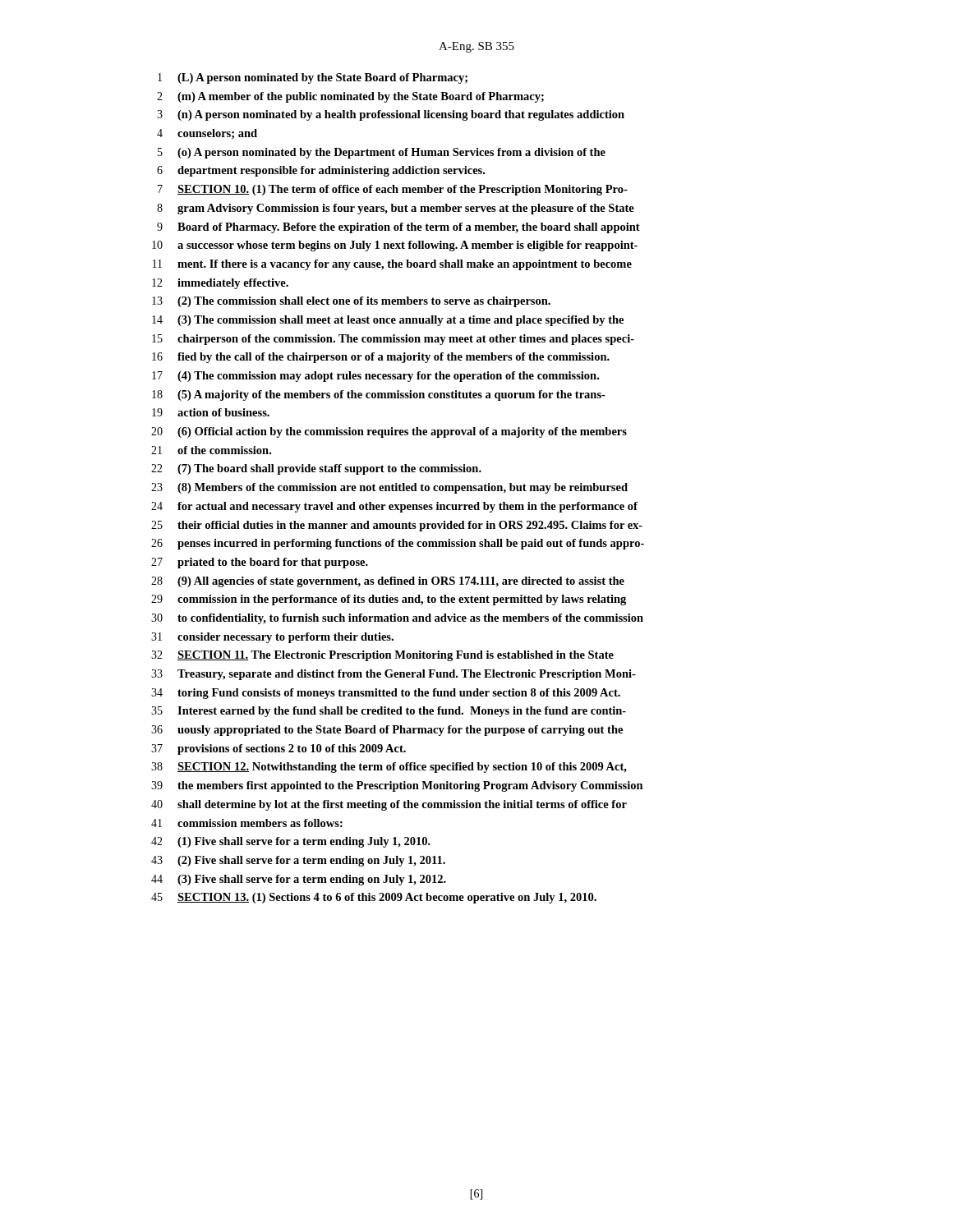Click the passage that begins "7 SECTION 10. (1) The term"

tap(476, 189)
